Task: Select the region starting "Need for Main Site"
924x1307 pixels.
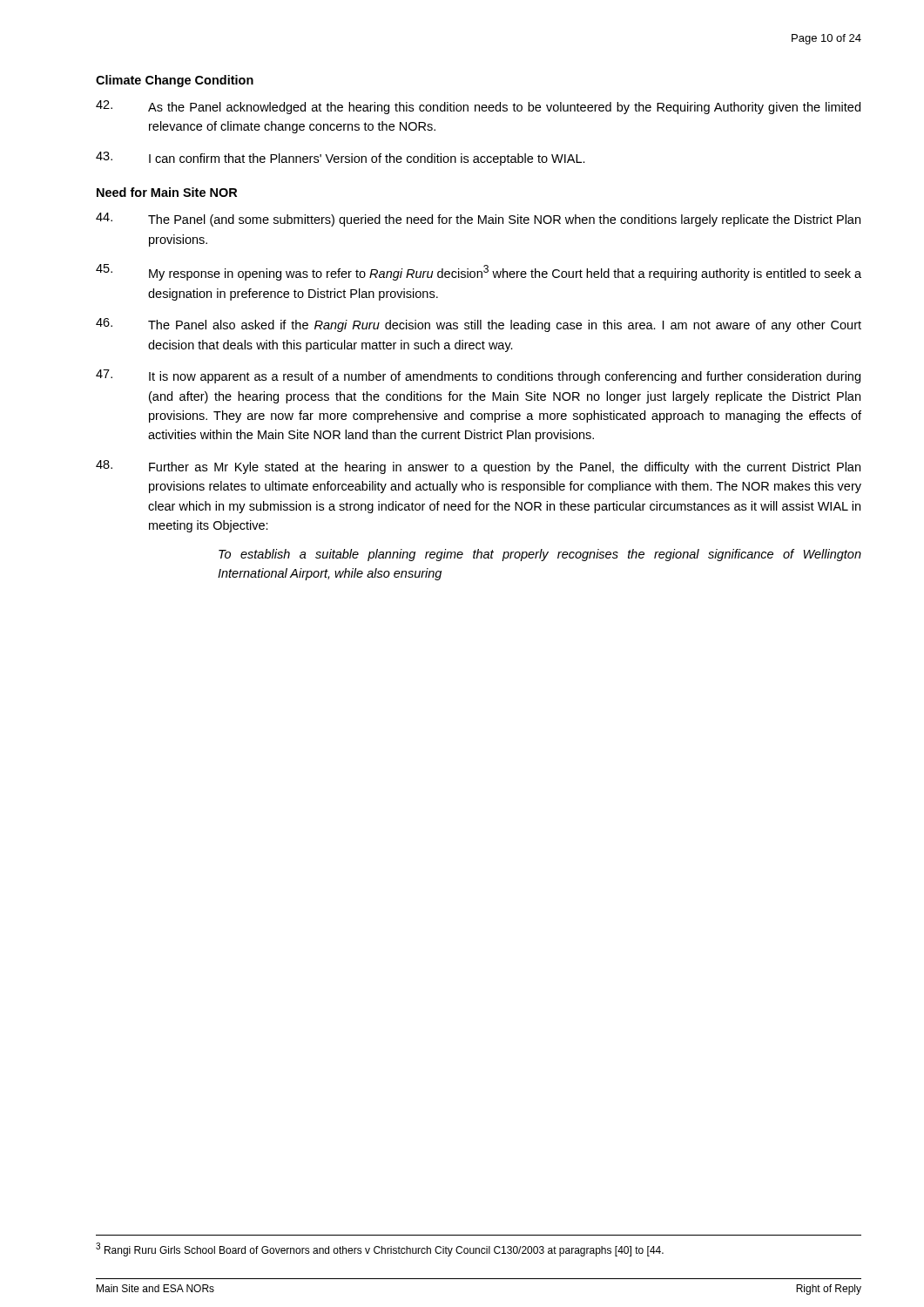Action: [167, 193]
